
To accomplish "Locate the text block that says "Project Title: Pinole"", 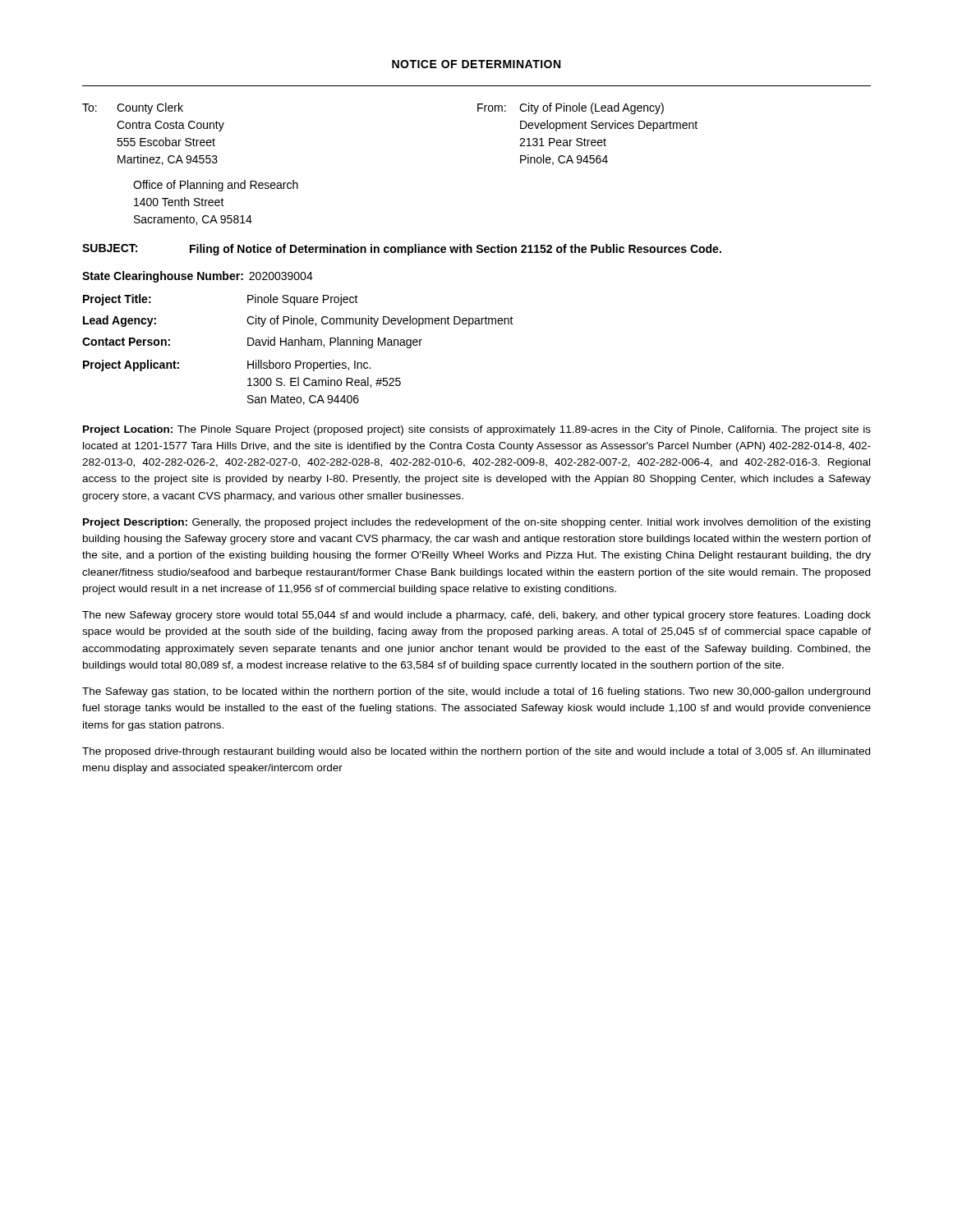I will tap(113, 299).
